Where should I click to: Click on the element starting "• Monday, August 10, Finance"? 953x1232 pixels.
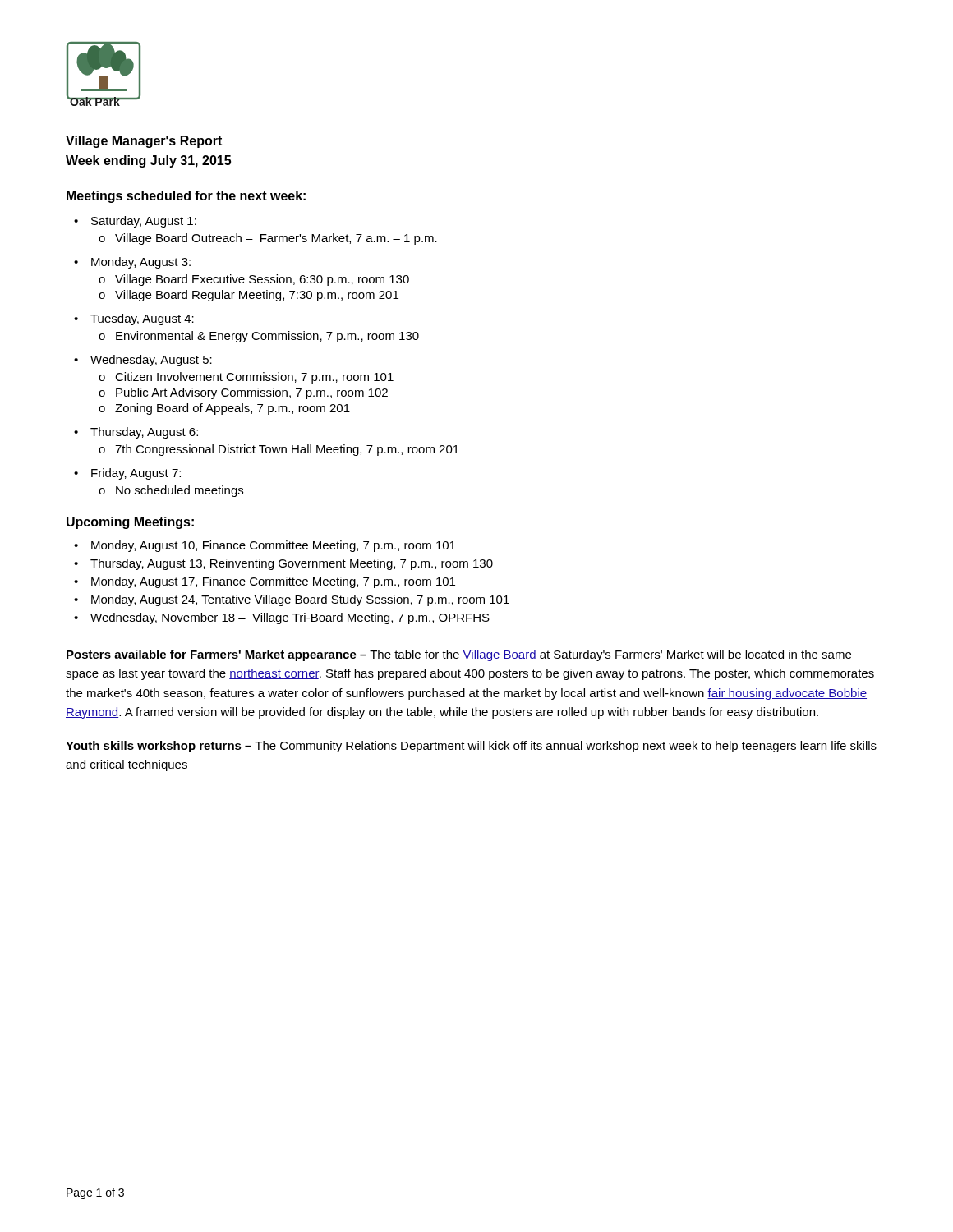[x=273, y=545]
